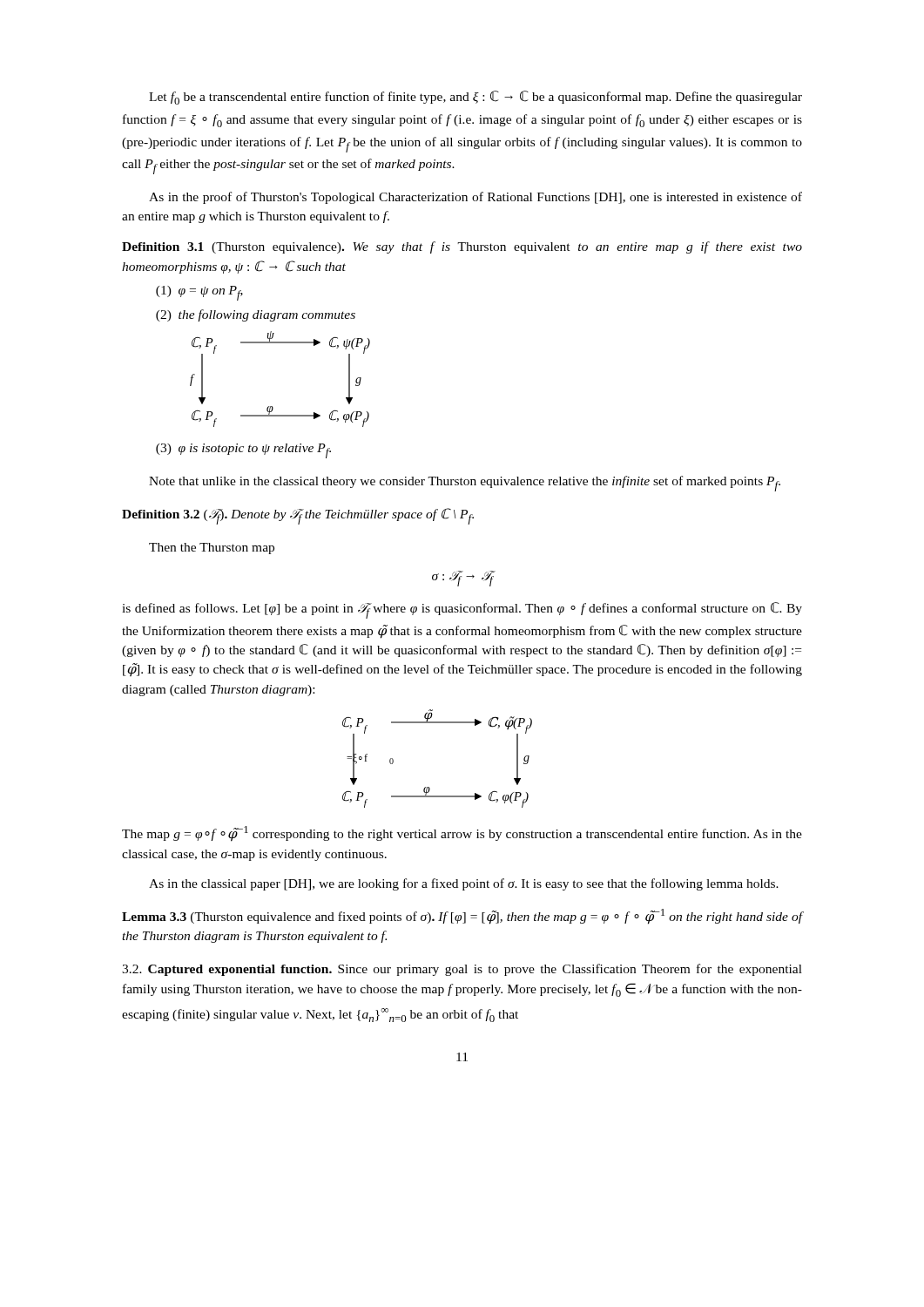Click on the block starting "Lemma 3.3 (Thurston equivalence and fixed points"
924x1307 pixels.
click(462, 925)
